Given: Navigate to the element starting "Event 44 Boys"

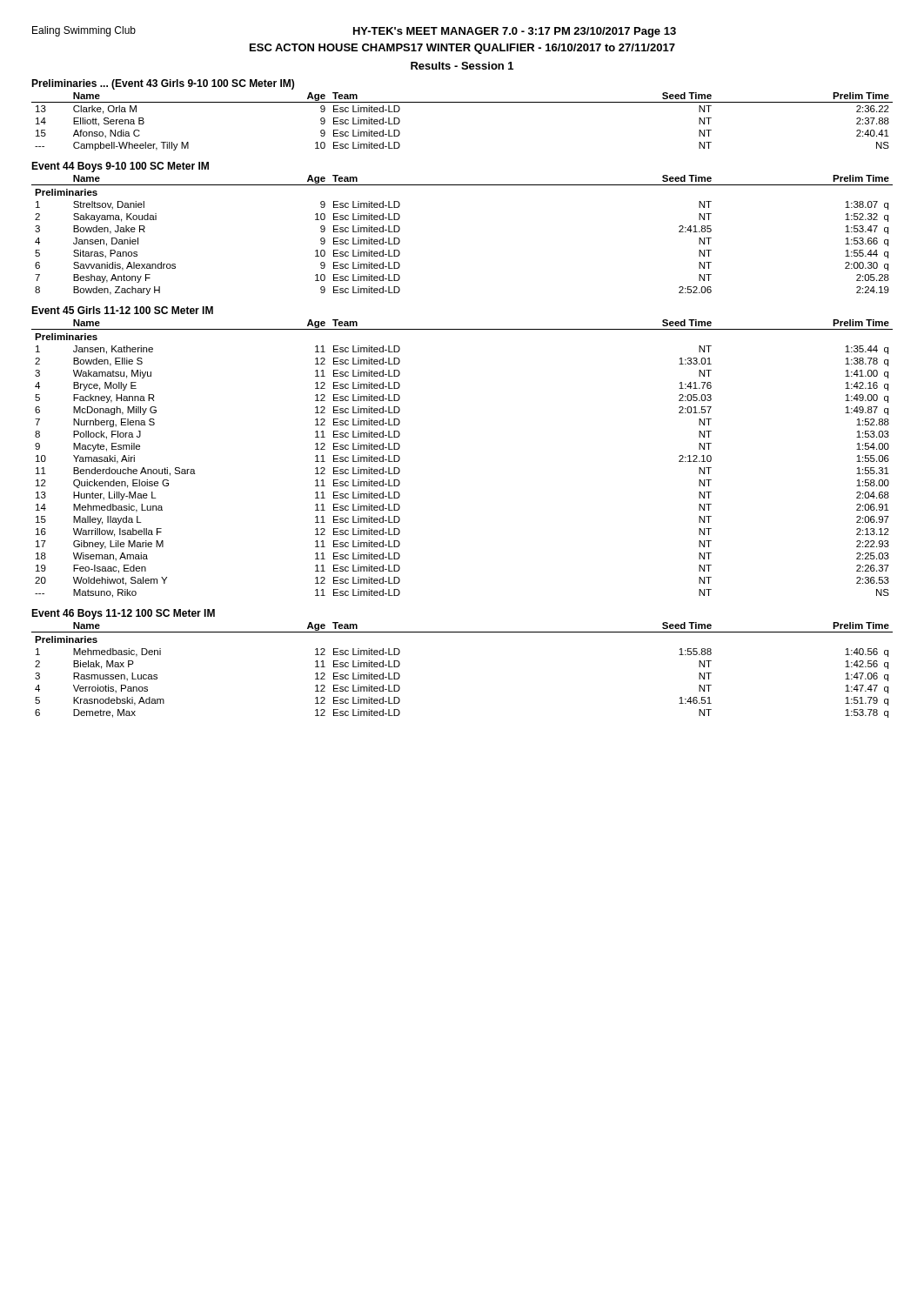Looking at the screenshot, I should [x=120, y=166].
